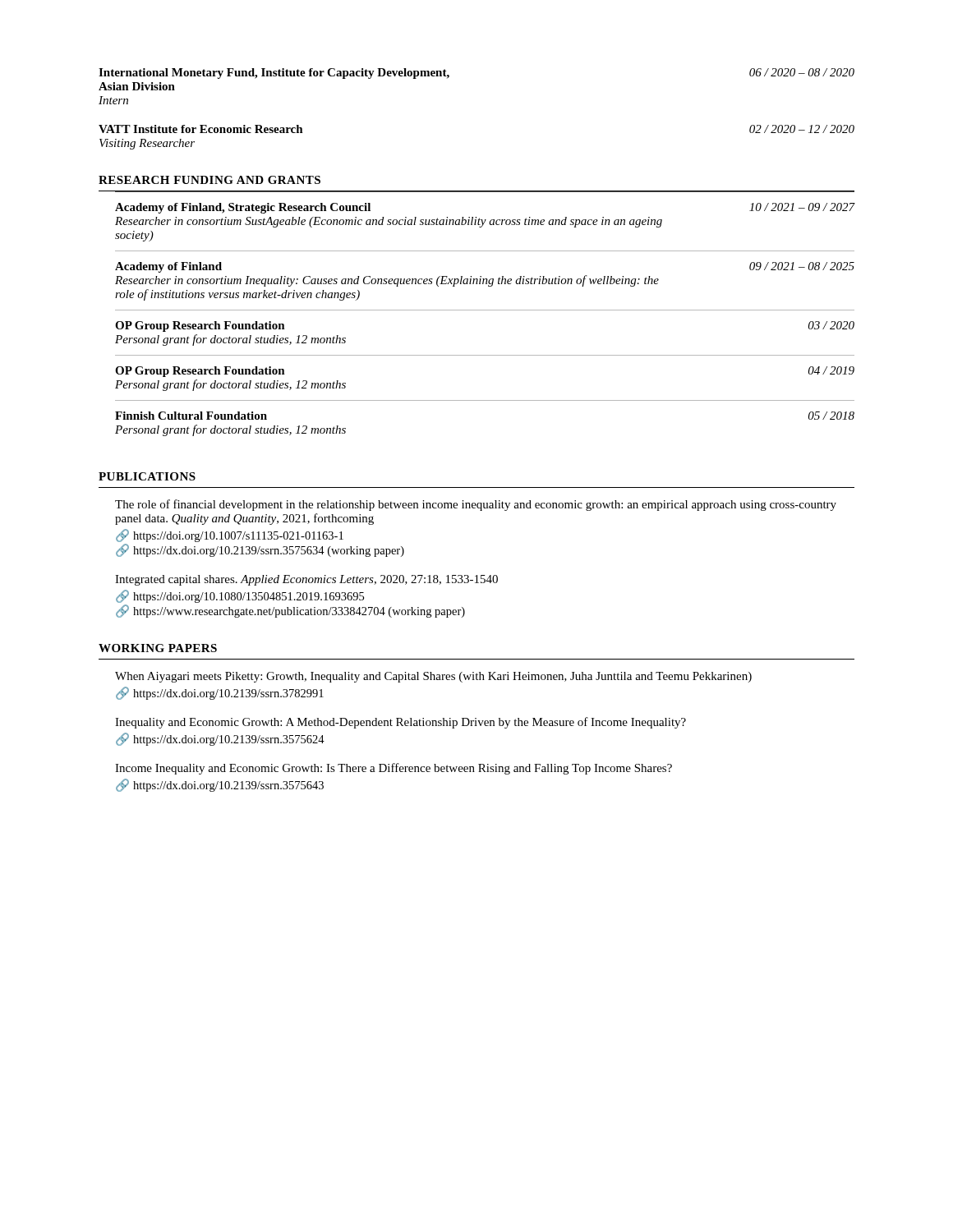Select the text block starting "When Aiyagari meets"

tap(485, 685)
